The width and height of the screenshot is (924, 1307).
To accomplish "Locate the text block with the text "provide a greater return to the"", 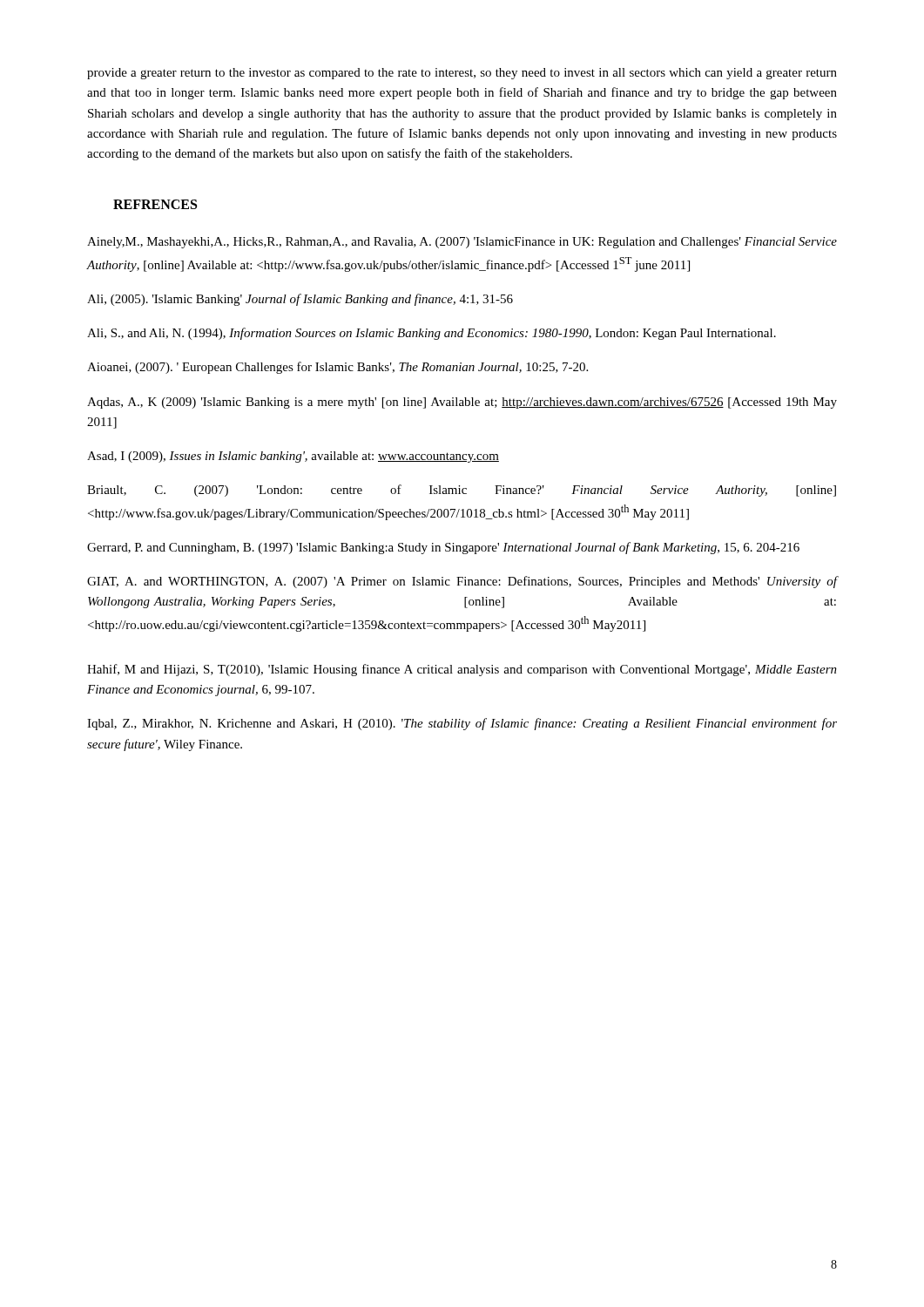I will [x=462, y=113].
